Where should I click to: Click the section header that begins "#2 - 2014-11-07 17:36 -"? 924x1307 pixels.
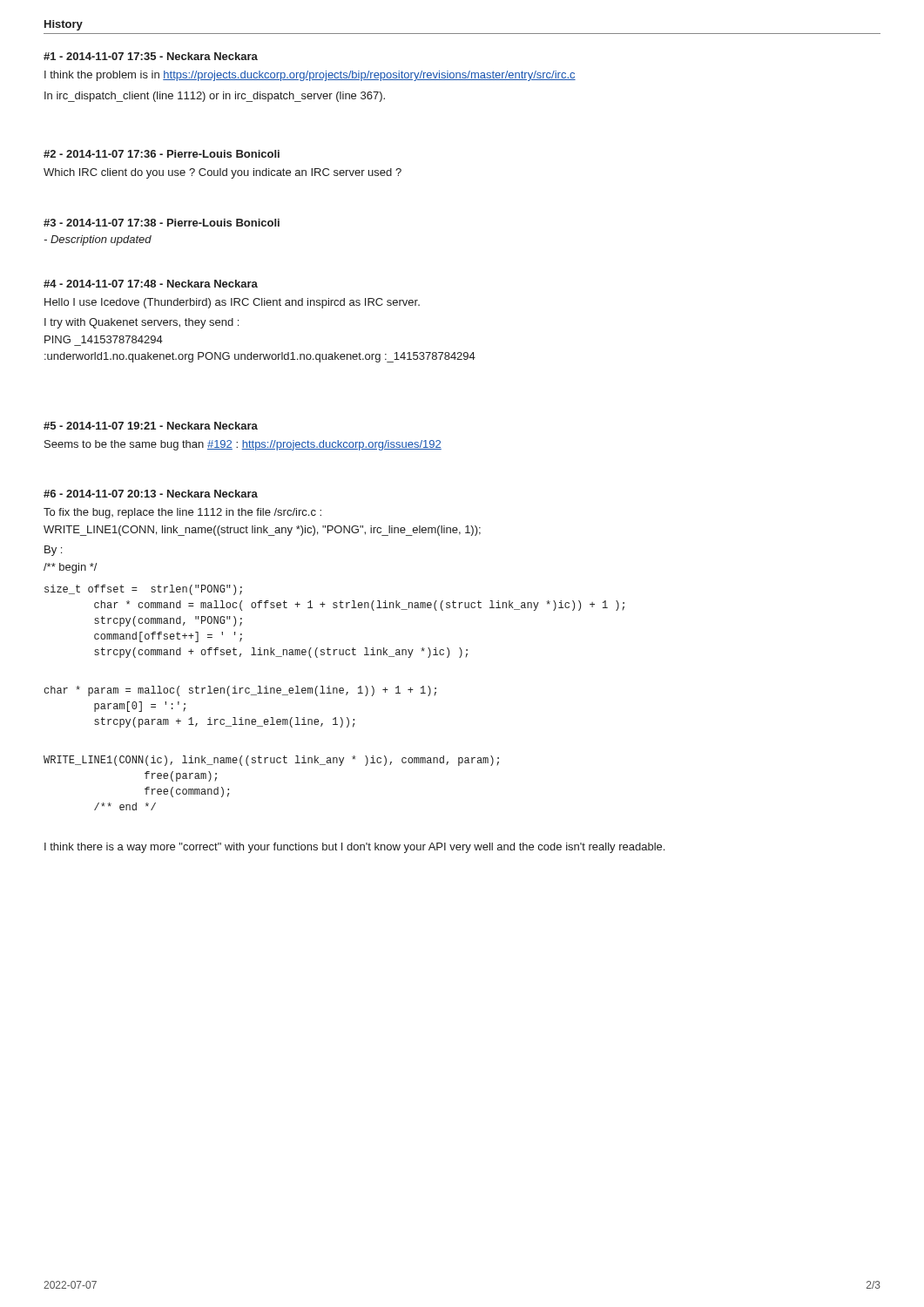click(x=162, y=154)
